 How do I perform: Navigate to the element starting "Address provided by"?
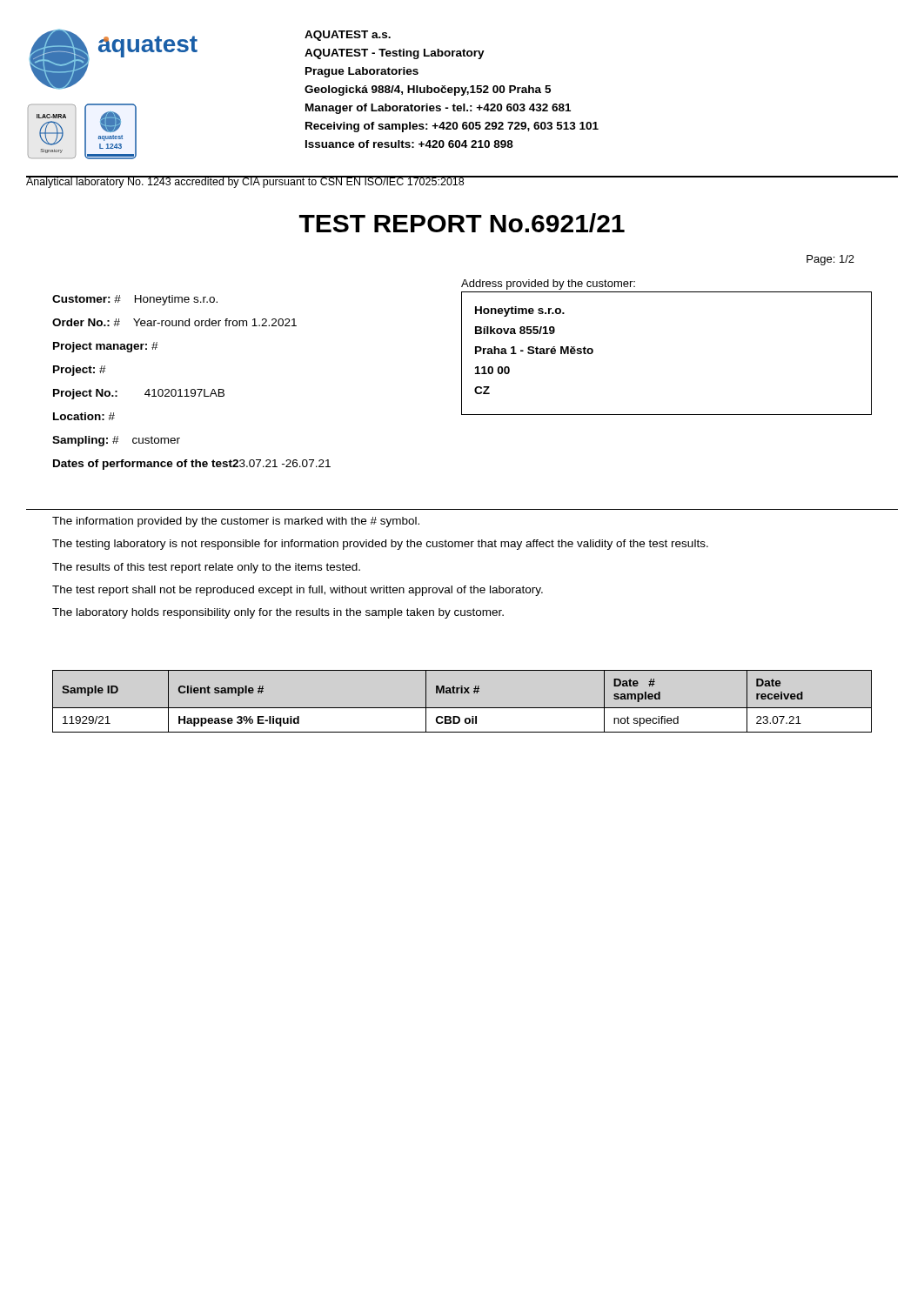coord(549,283)
